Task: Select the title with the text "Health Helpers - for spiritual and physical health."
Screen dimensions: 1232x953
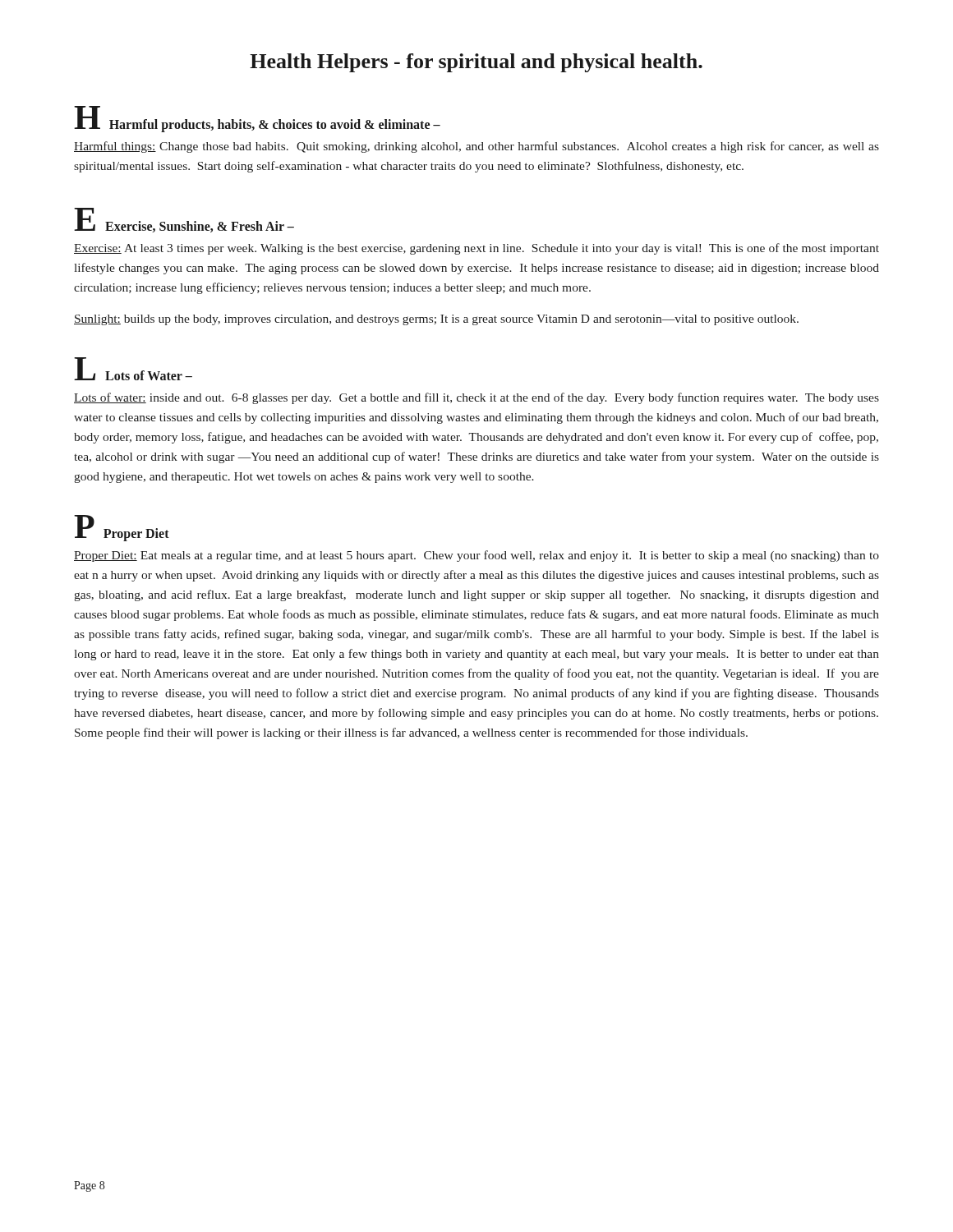Action: point(476,62)
